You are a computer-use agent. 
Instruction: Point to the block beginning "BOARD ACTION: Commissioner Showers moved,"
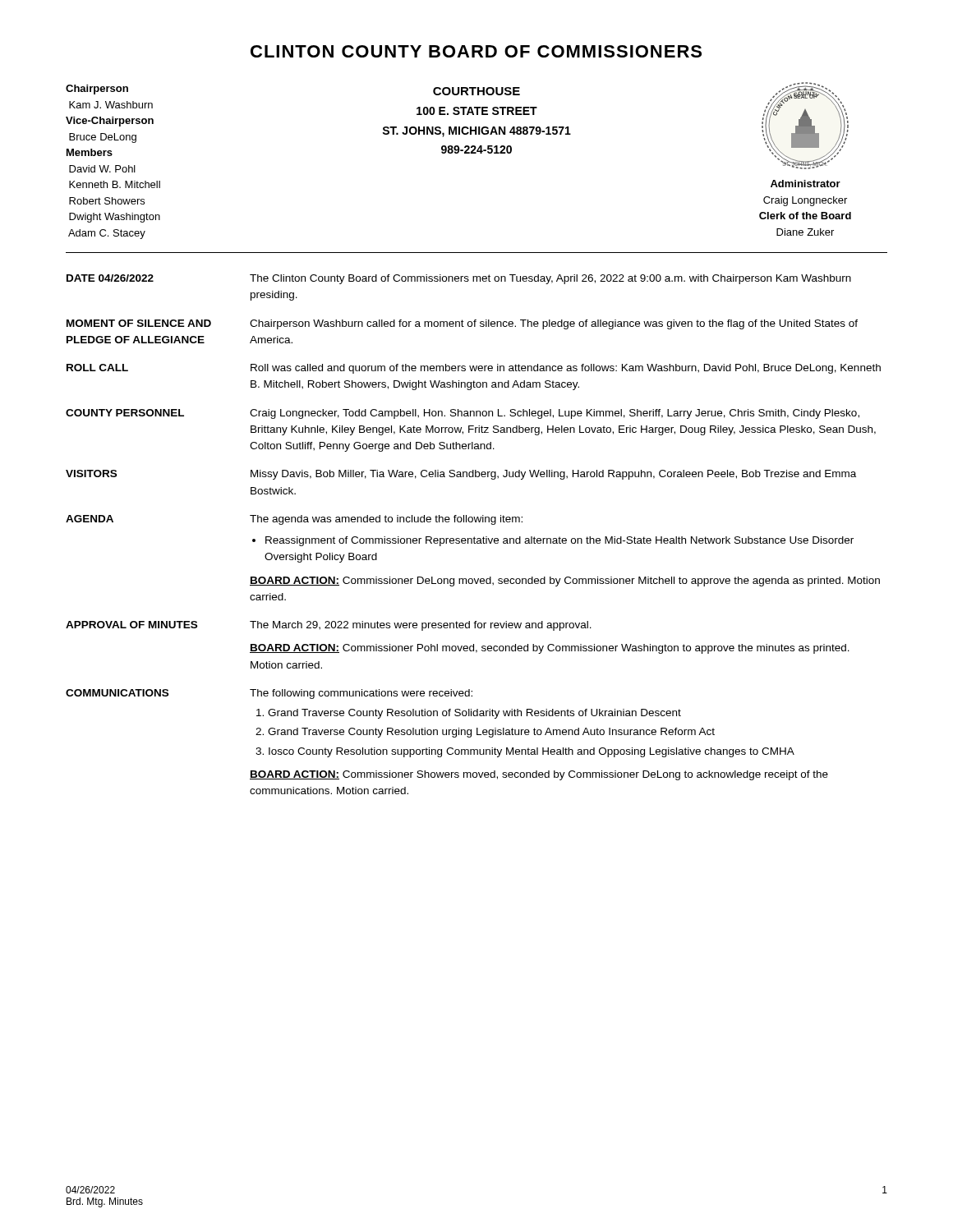539,782
